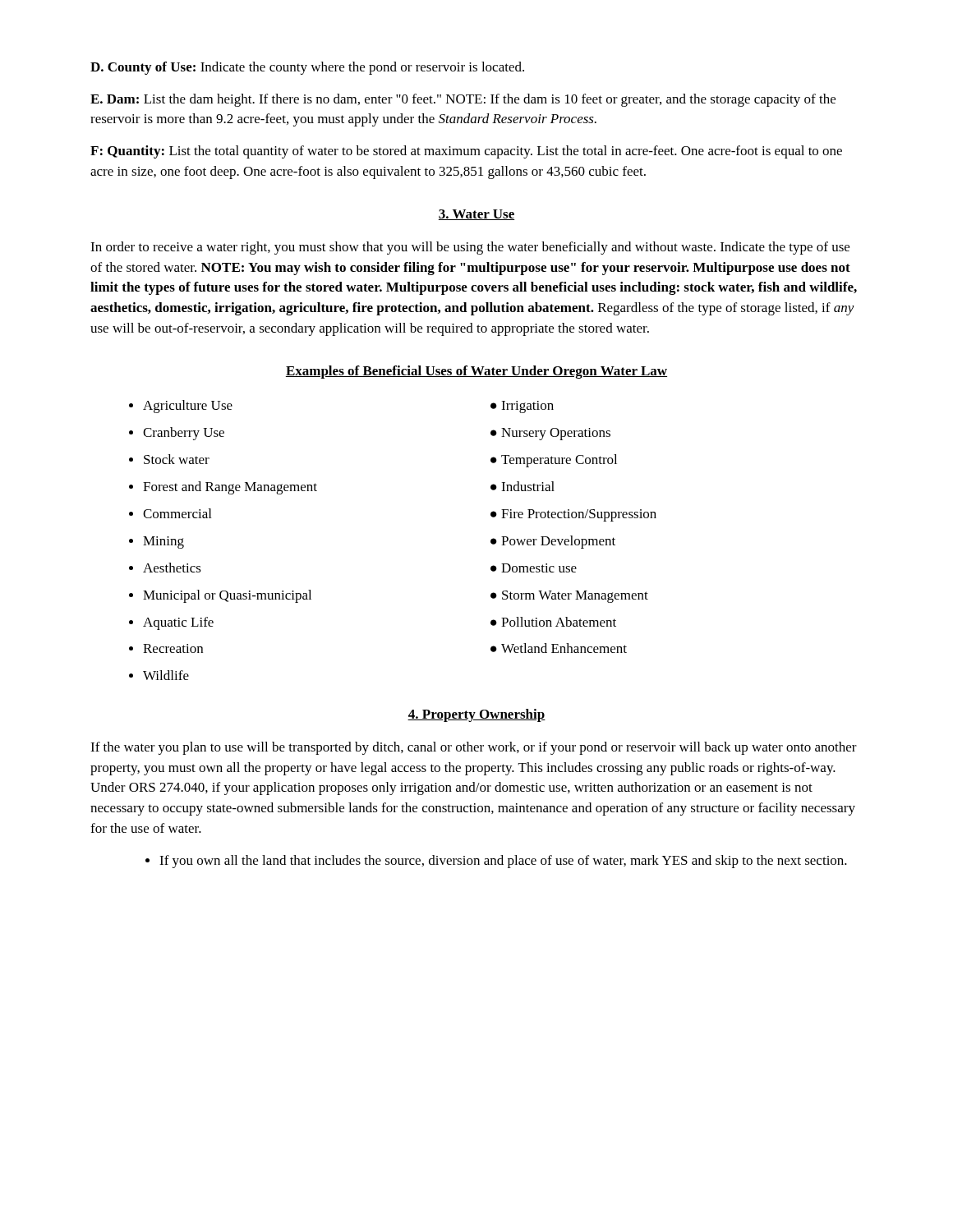Click the passage that begins "D. County of"
Image resolution: width=953 pixels, height=1232 pixels.
[476, 68]
